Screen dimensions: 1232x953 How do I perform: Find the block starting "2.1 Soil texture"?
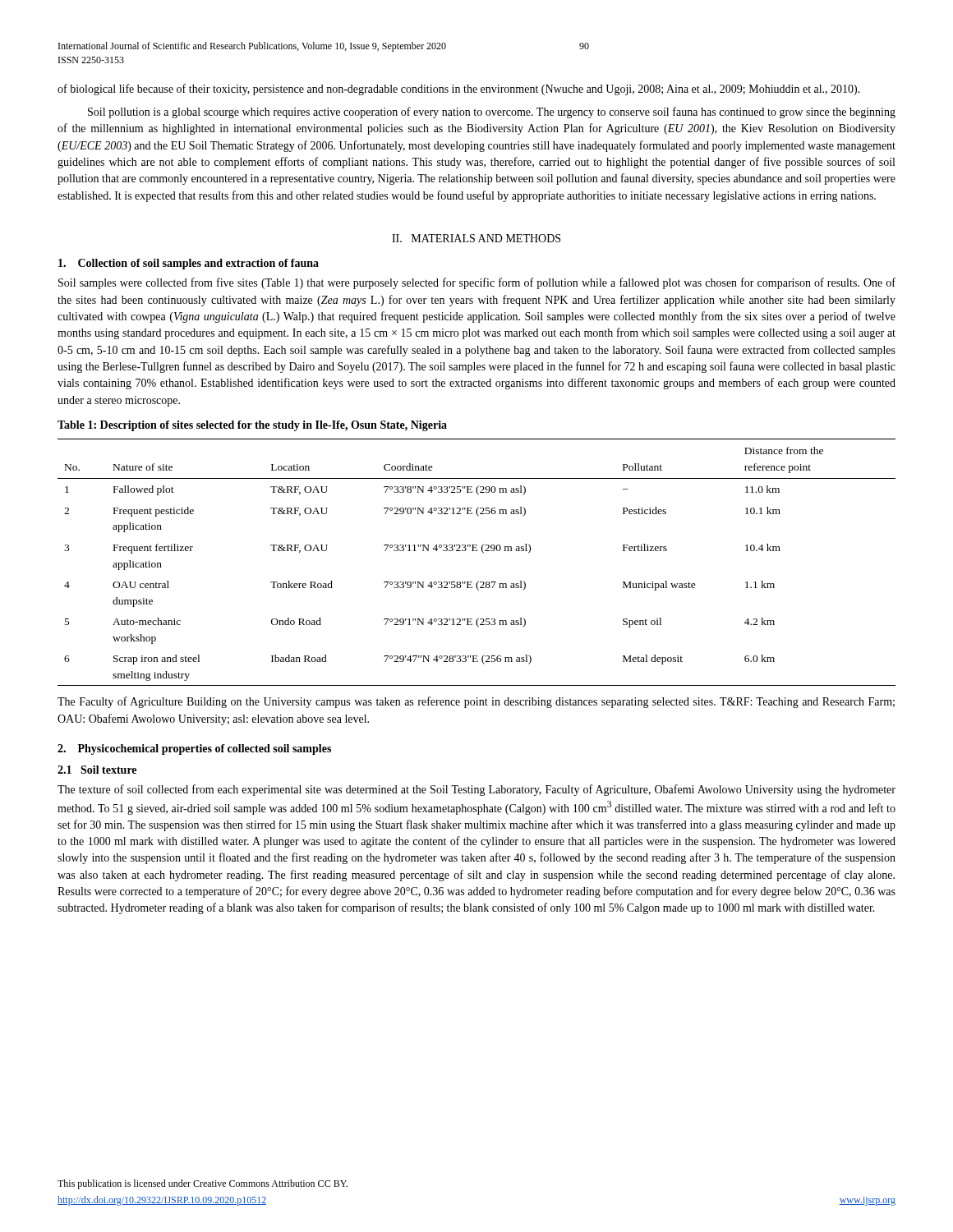97,770
